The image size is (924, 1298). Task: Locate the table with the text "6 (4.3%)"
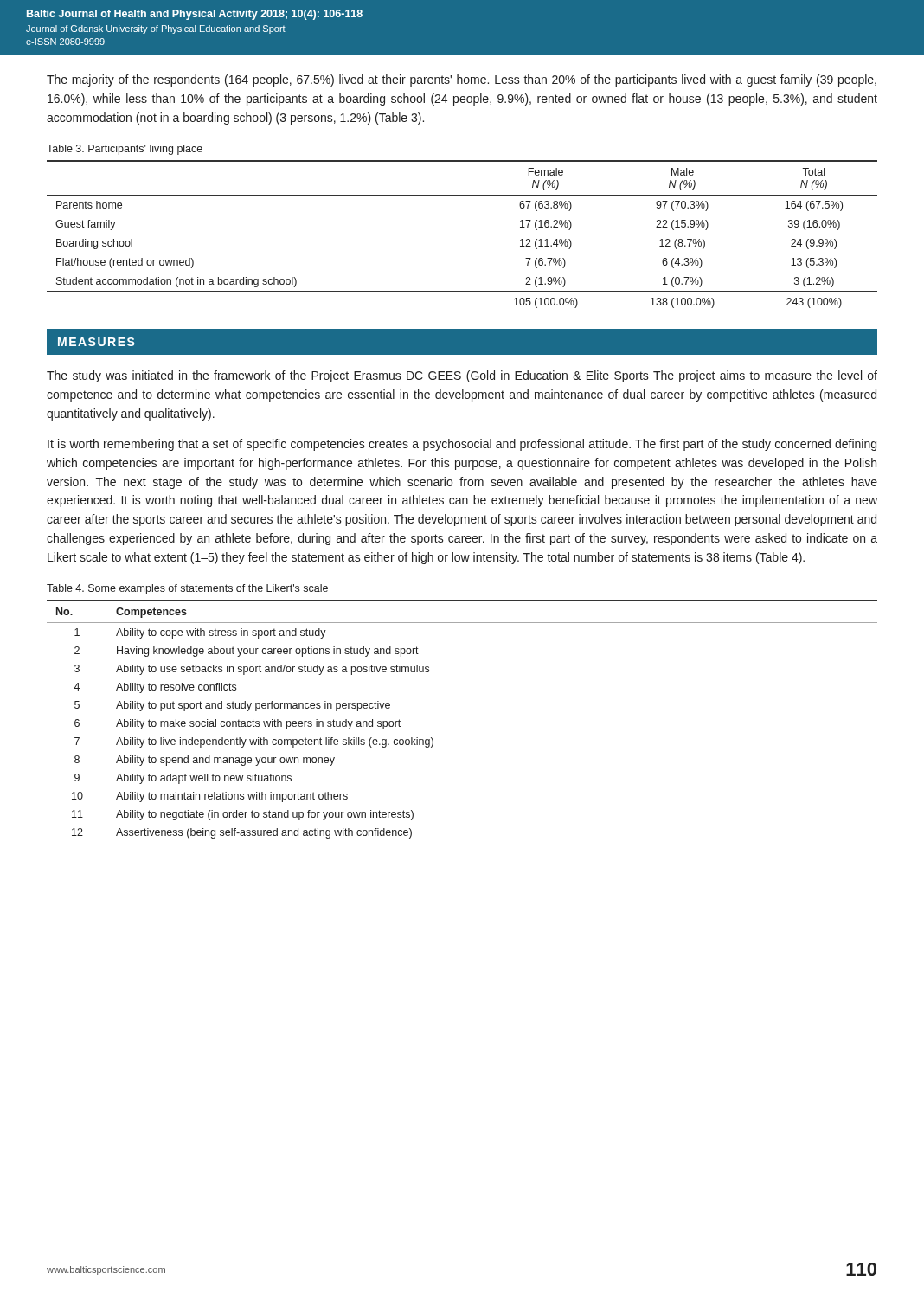(462, 236)
